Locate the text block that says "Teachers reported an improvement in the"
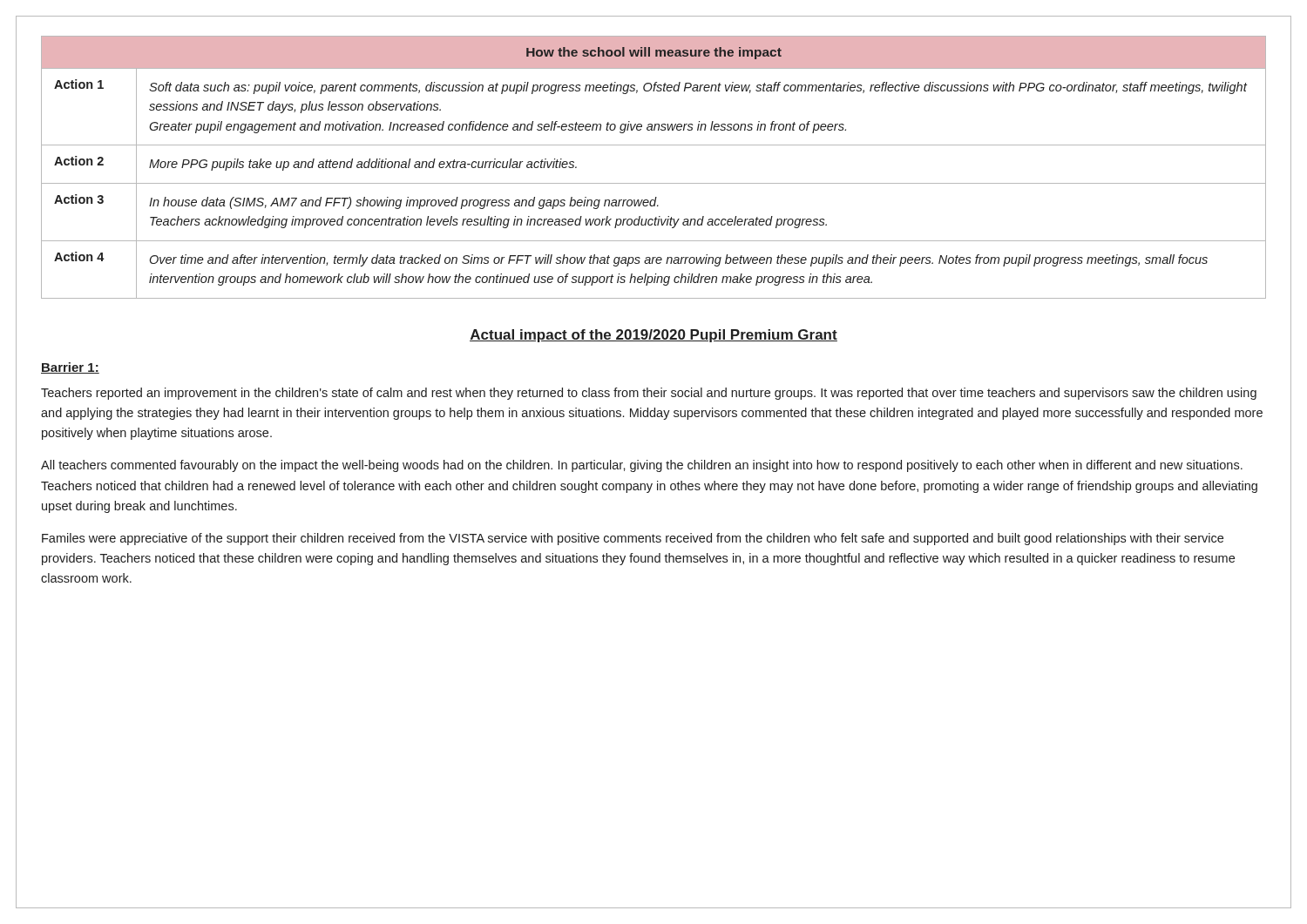This screenshot has height=924, width=1307. (652, 413)
